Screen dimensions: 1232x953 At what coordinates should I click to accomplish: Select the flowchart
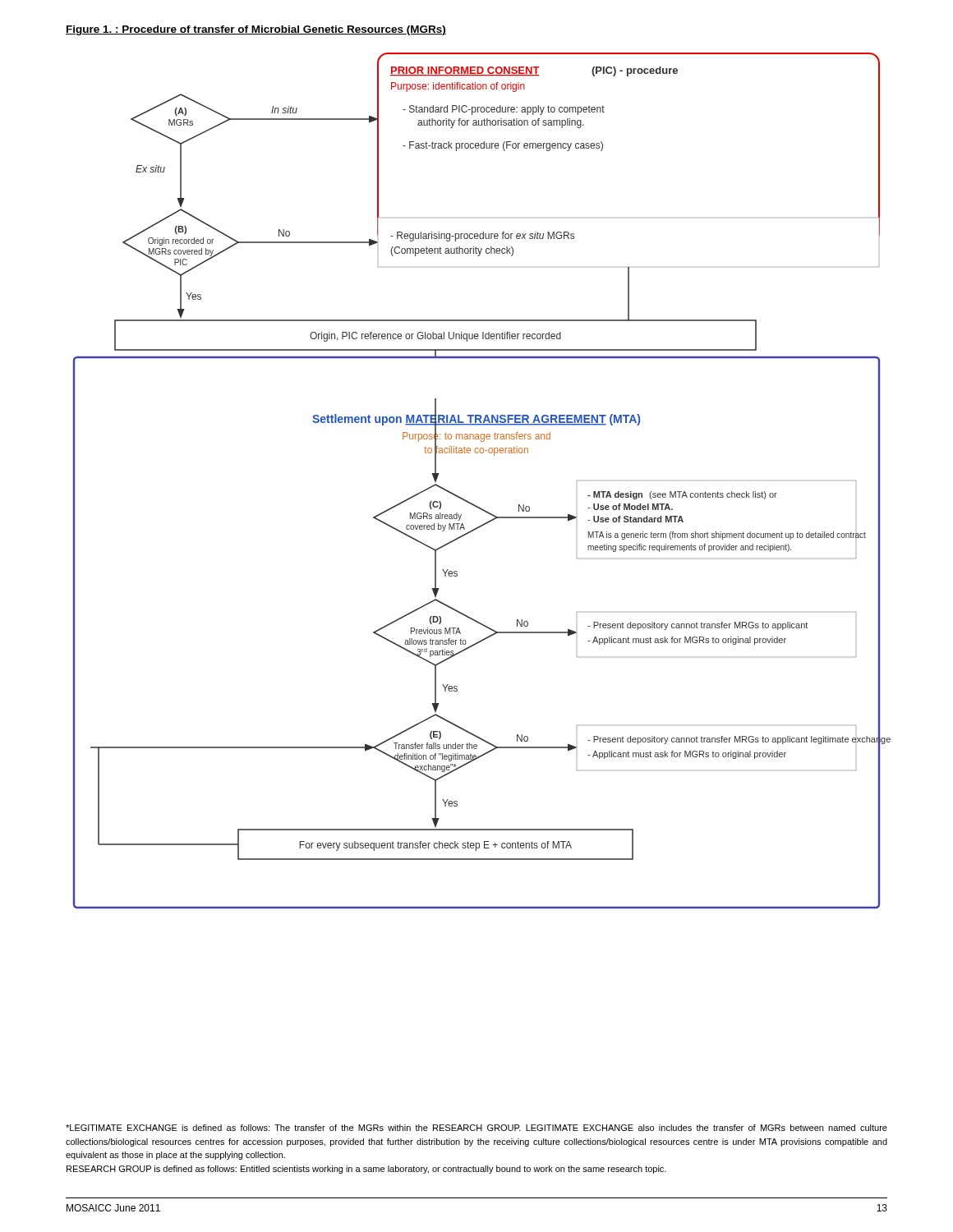[x=476, y=563]
